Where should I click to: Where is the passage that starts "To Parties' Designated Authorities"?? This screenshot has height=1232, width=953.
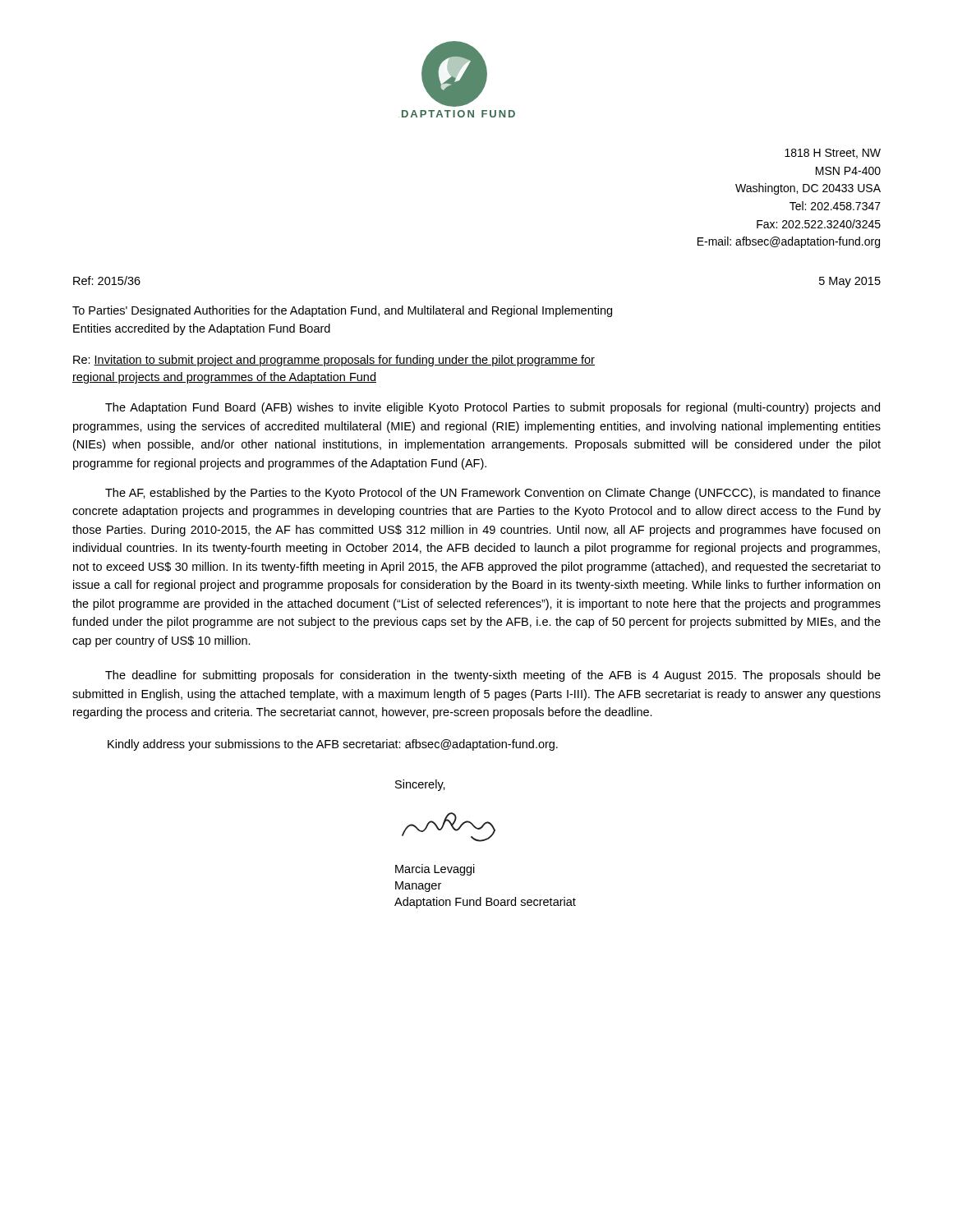point(343,320)
